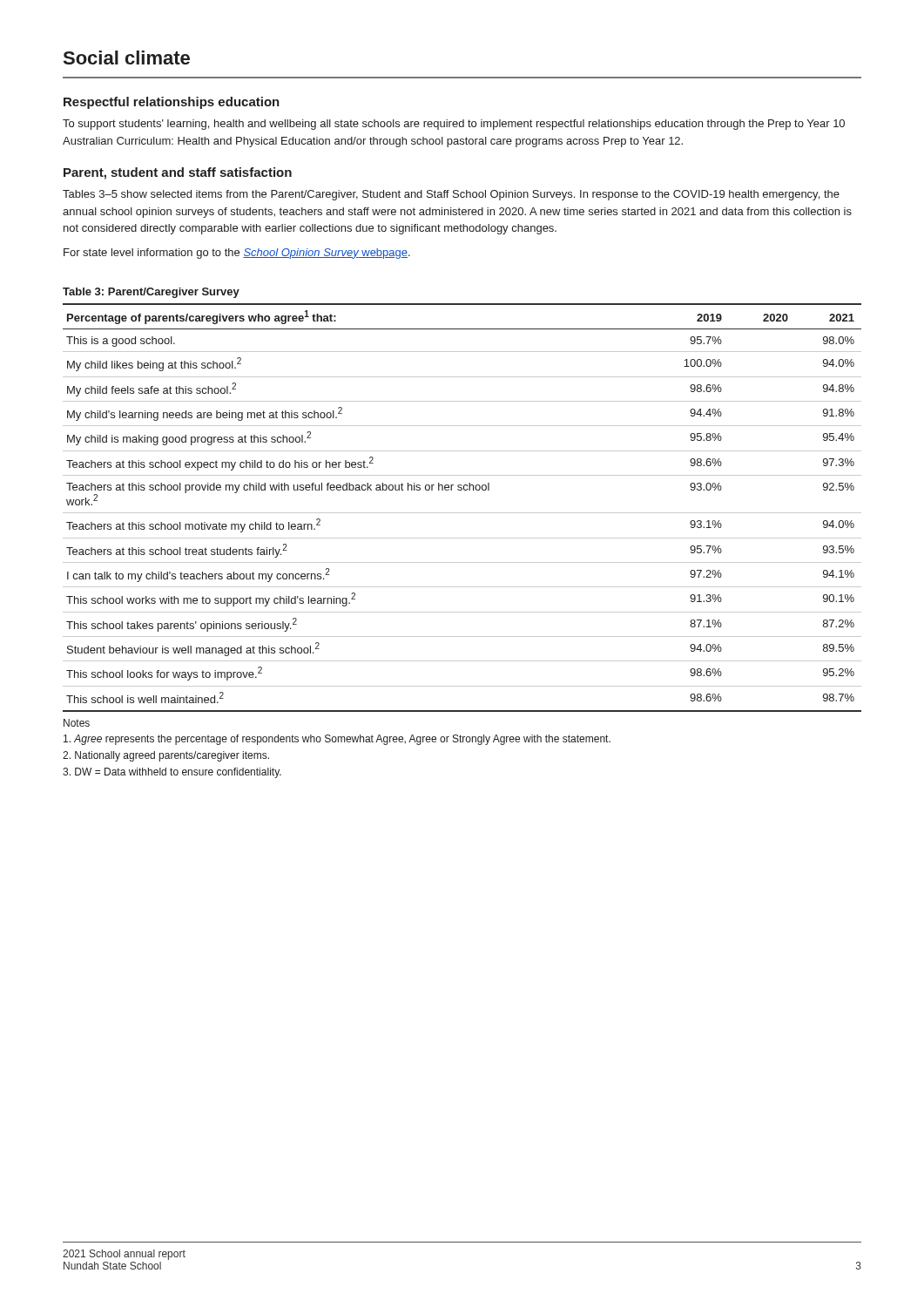Screen dimensions: 1307x924
Task: Where does it say "DW = Data withheld to ensure confidentiality."?
Action: (172, 772)
